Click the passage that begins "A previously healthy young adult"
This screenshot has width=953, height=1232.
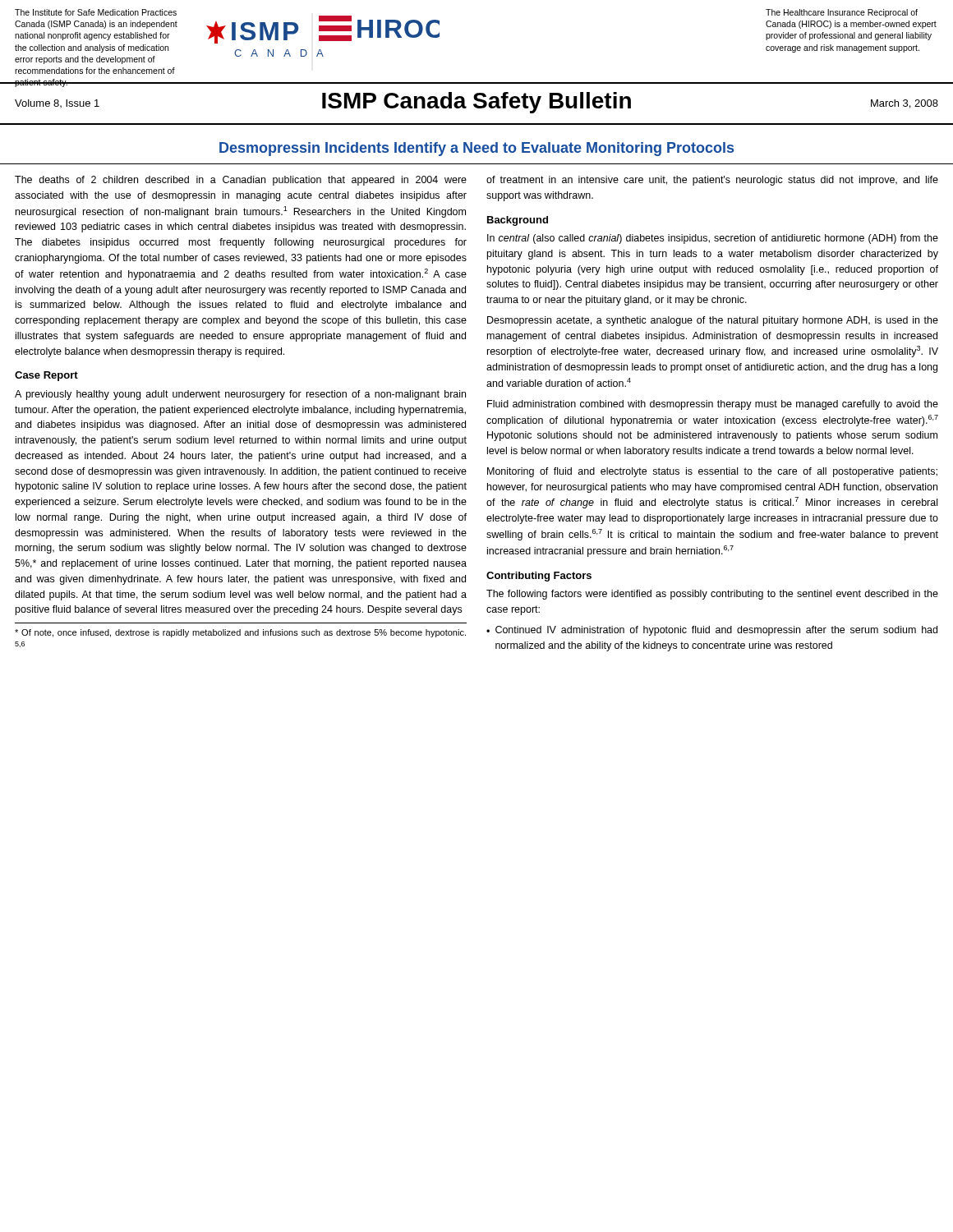point(241,502)
